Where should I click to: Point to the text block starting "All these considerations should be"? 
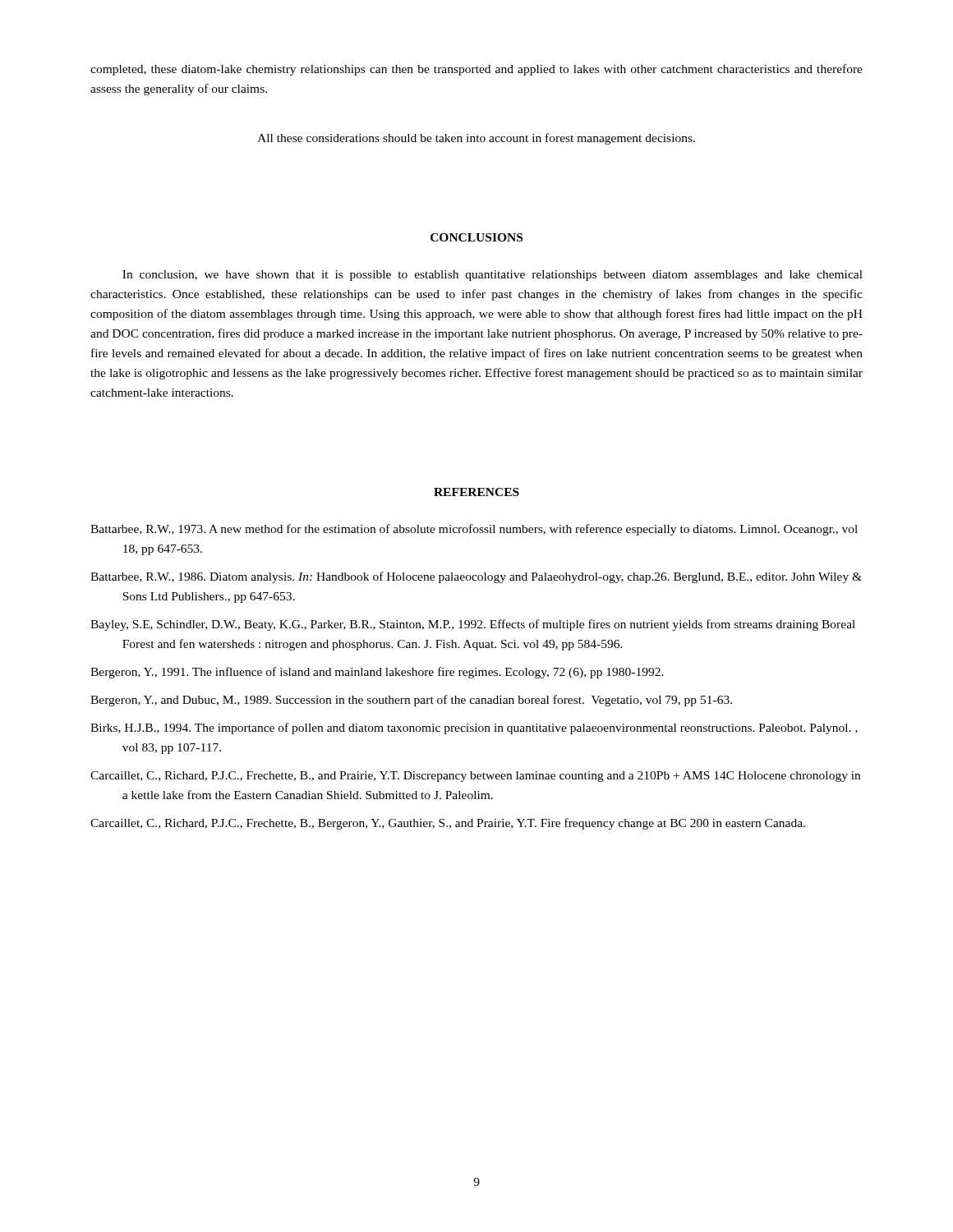(476, 138)
